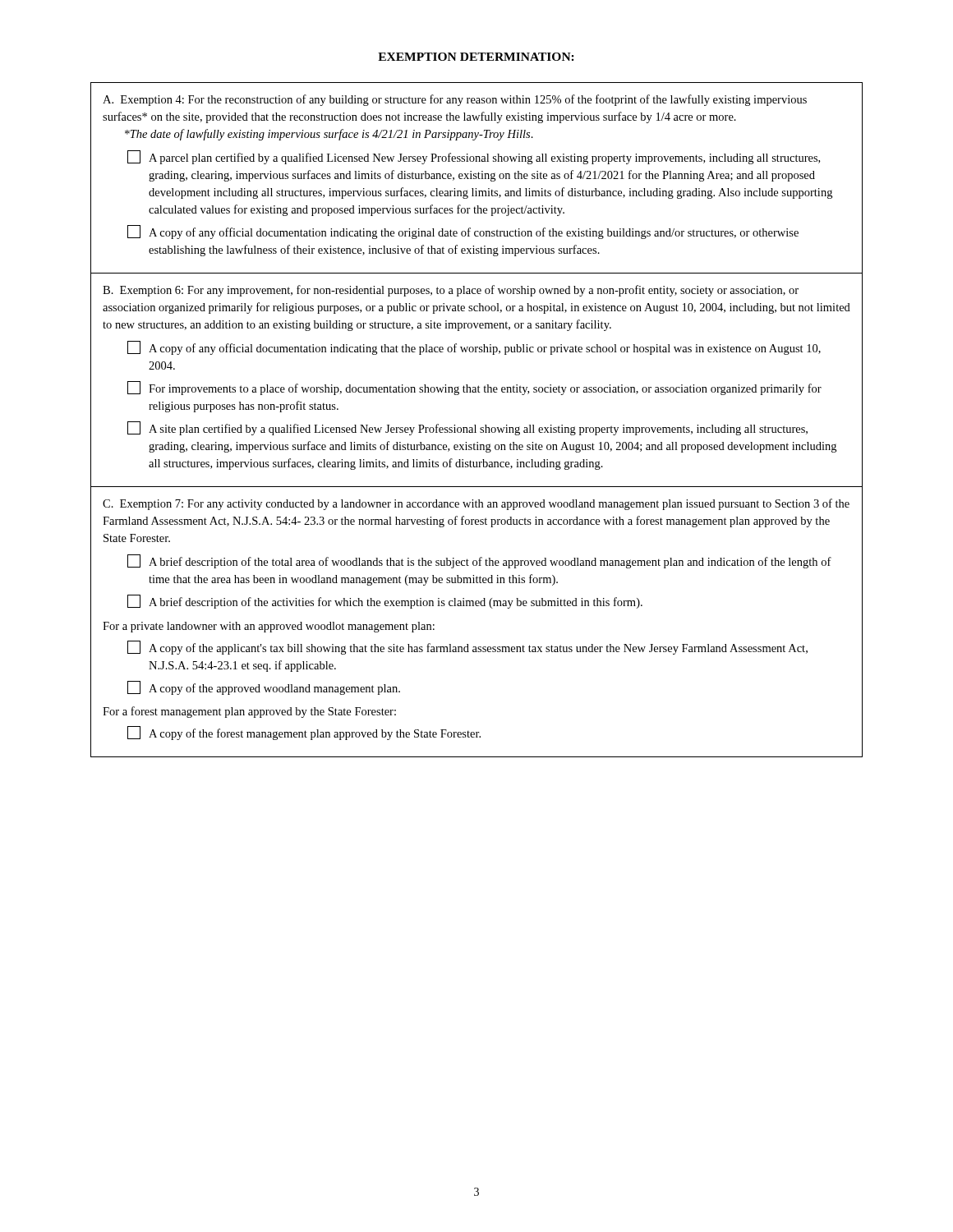
Task: Select the block starting "A parcel plan certified by a qualified Licensed"
Action: [x=489, y=184]
